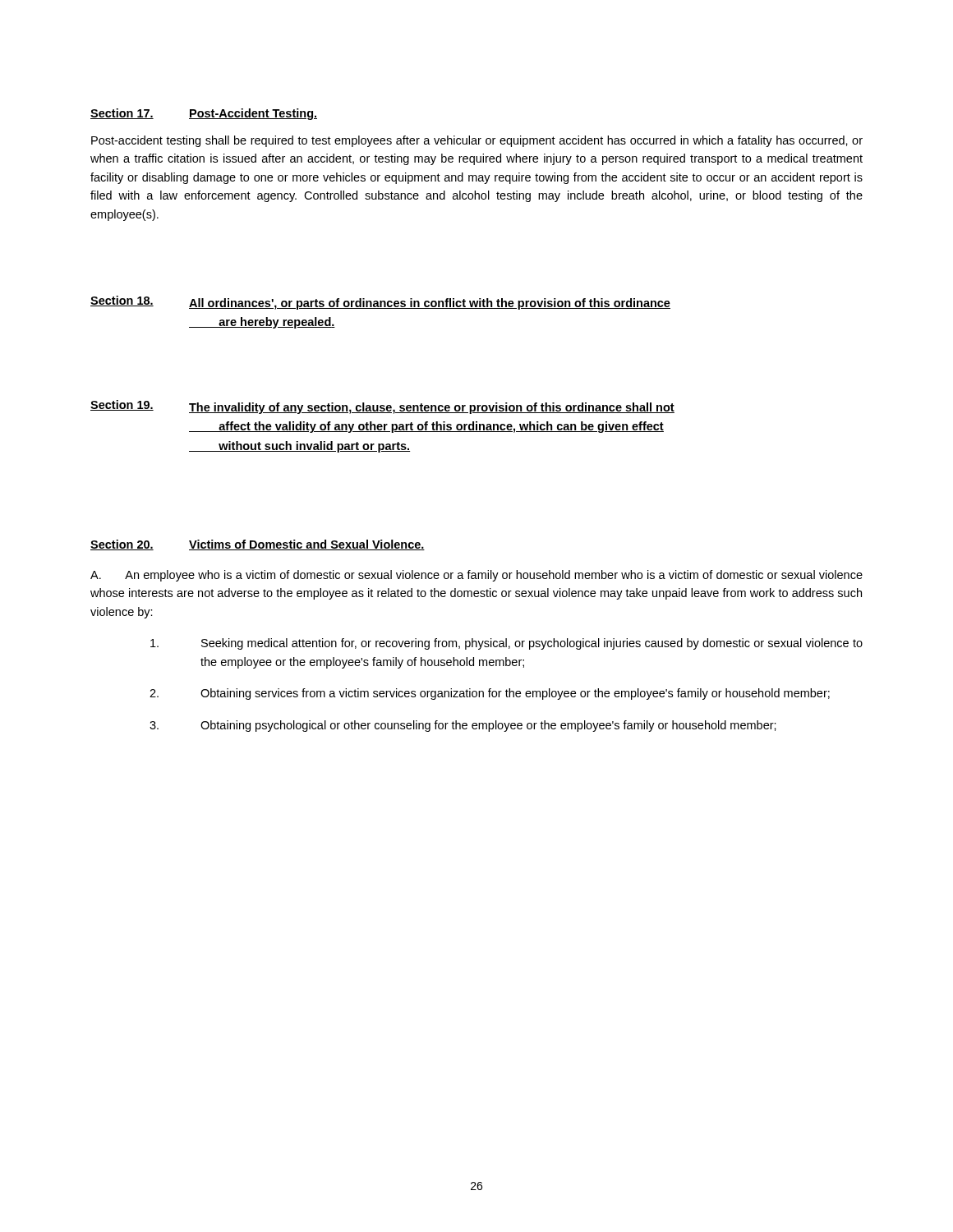Viewport: 953px width, 1232px height.
Task: Locate the text starting "A. An employee who is a victim"
Action: [x=476, y=593]
